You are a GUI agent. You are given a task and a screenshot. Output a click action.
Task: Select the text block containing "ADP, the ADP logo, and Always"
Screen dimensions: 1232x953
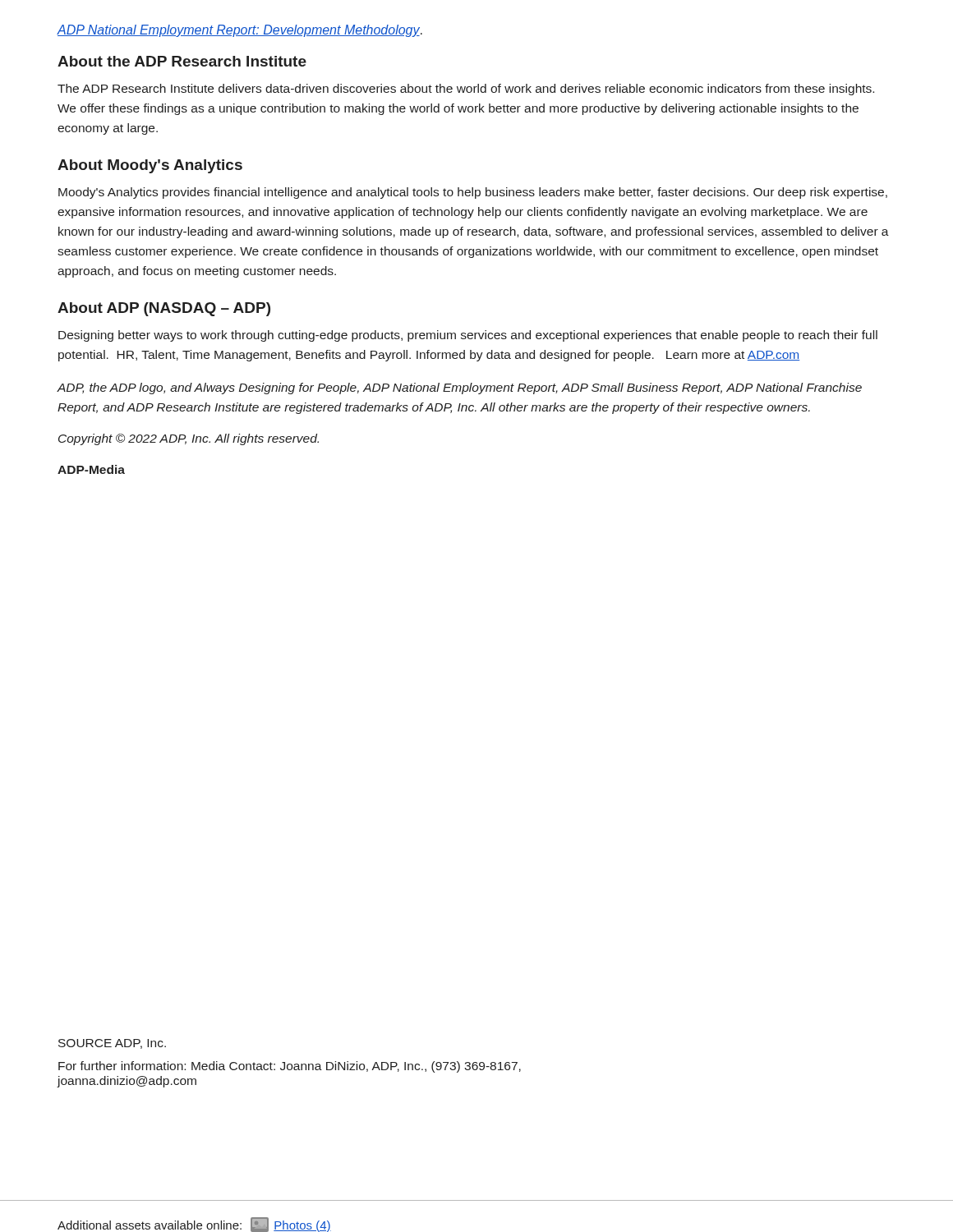(460, 397)
